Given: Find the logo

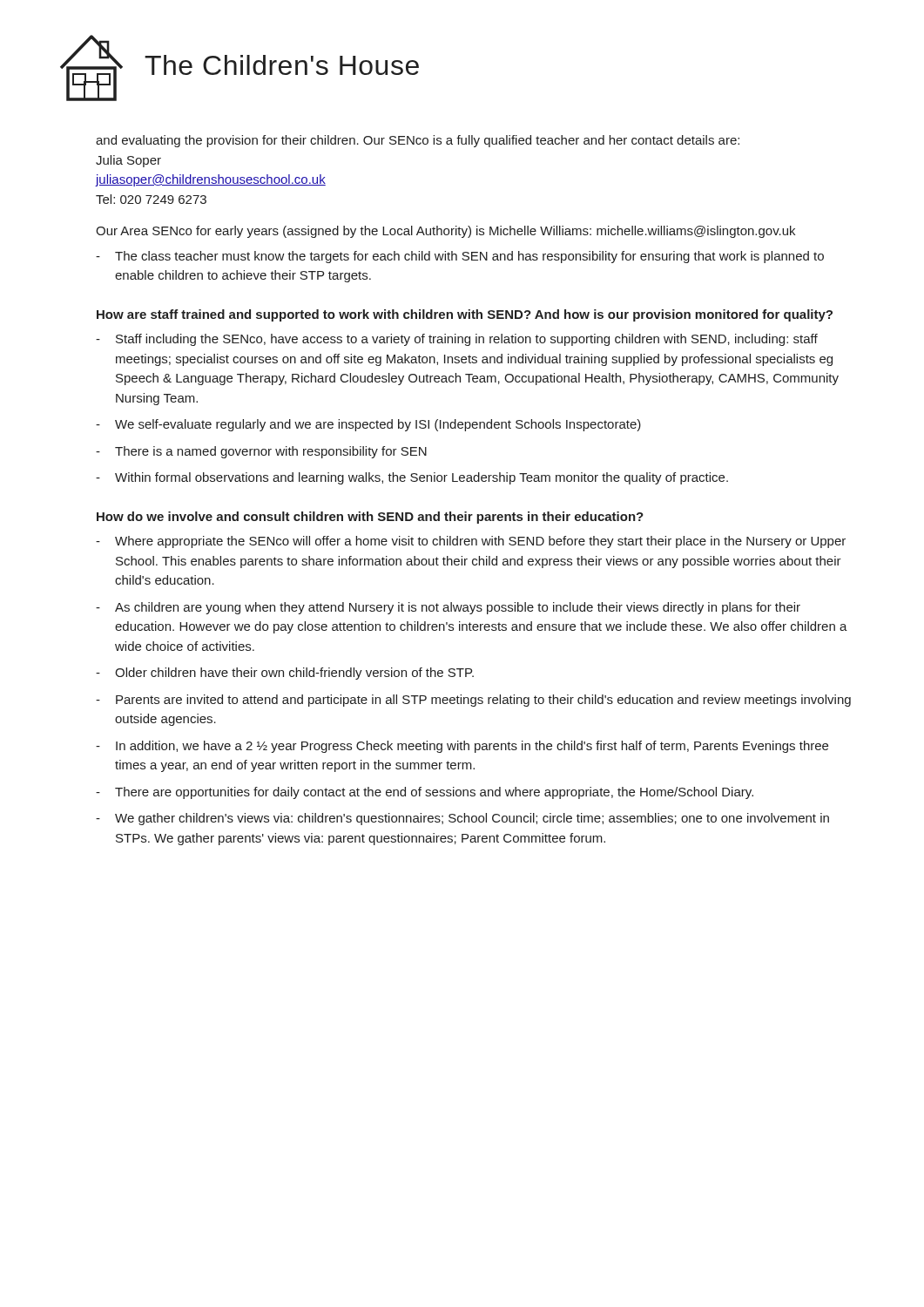Looking at the screenshot, I should 236,65.
